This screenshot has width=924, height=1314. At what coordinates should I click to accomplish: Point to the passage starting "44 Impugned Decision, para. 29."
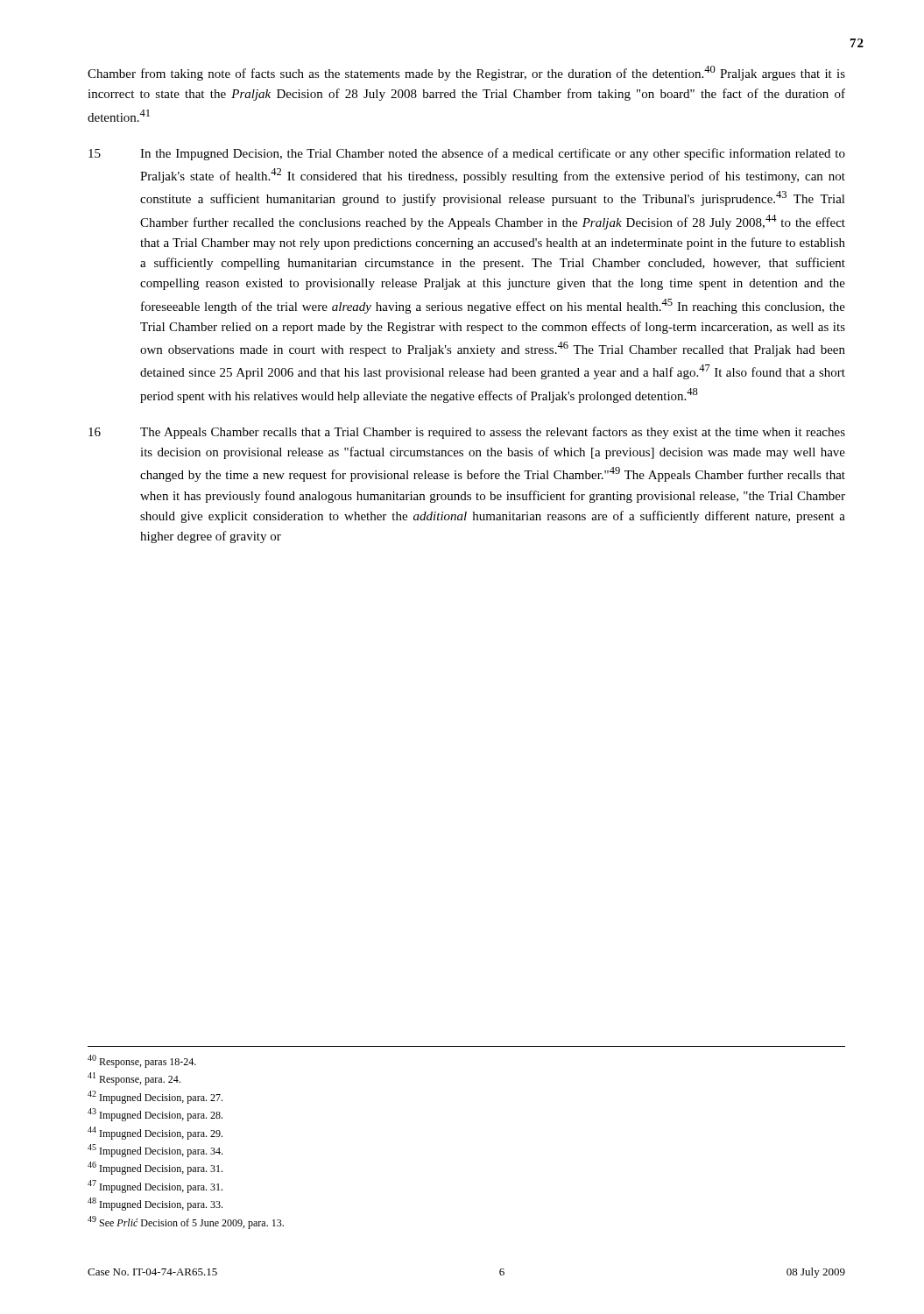[155, 1132]
